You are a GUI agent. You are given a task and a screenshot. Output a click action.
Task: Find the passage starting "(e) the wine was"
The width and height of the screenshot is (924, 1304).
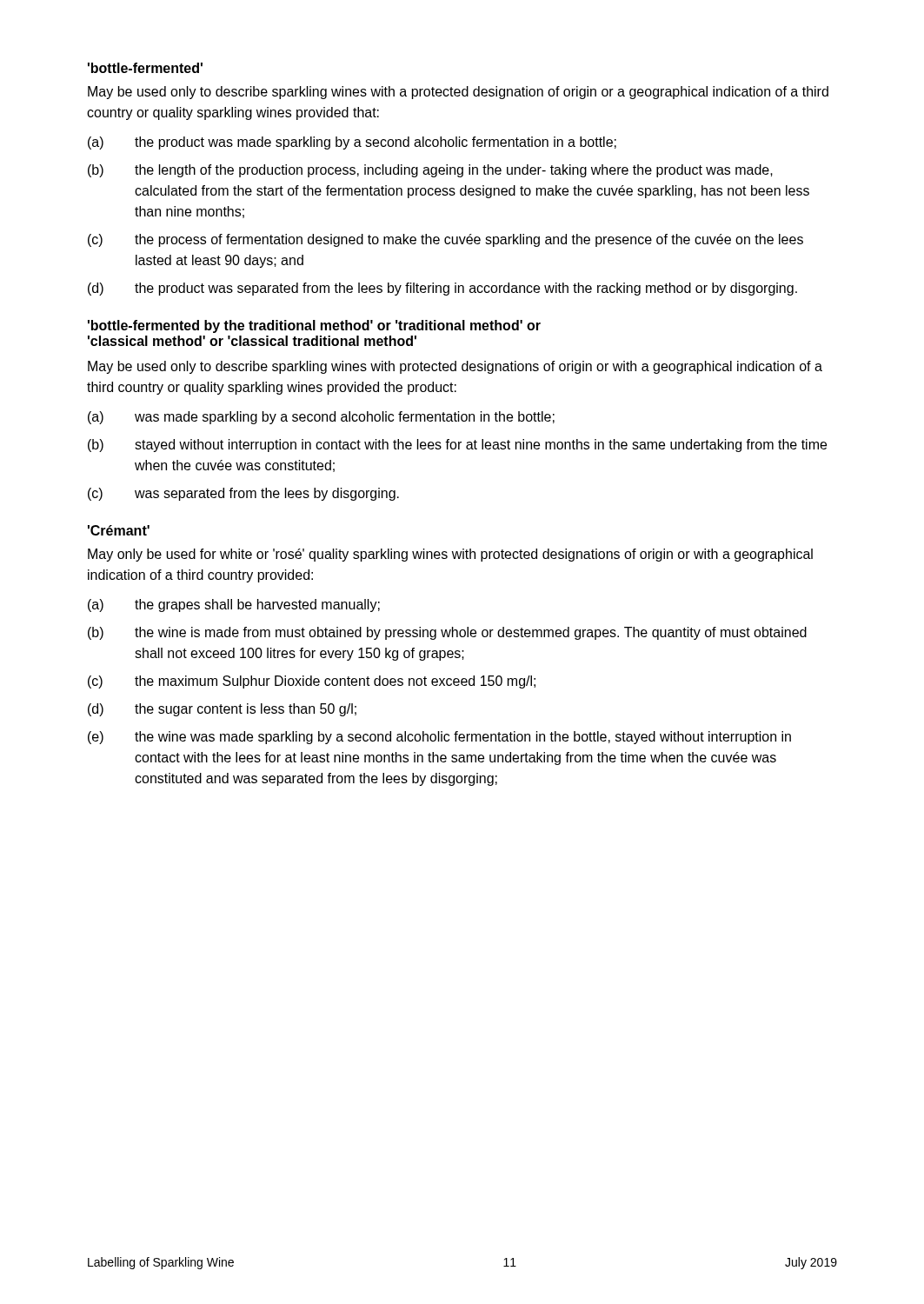(462, 758)
